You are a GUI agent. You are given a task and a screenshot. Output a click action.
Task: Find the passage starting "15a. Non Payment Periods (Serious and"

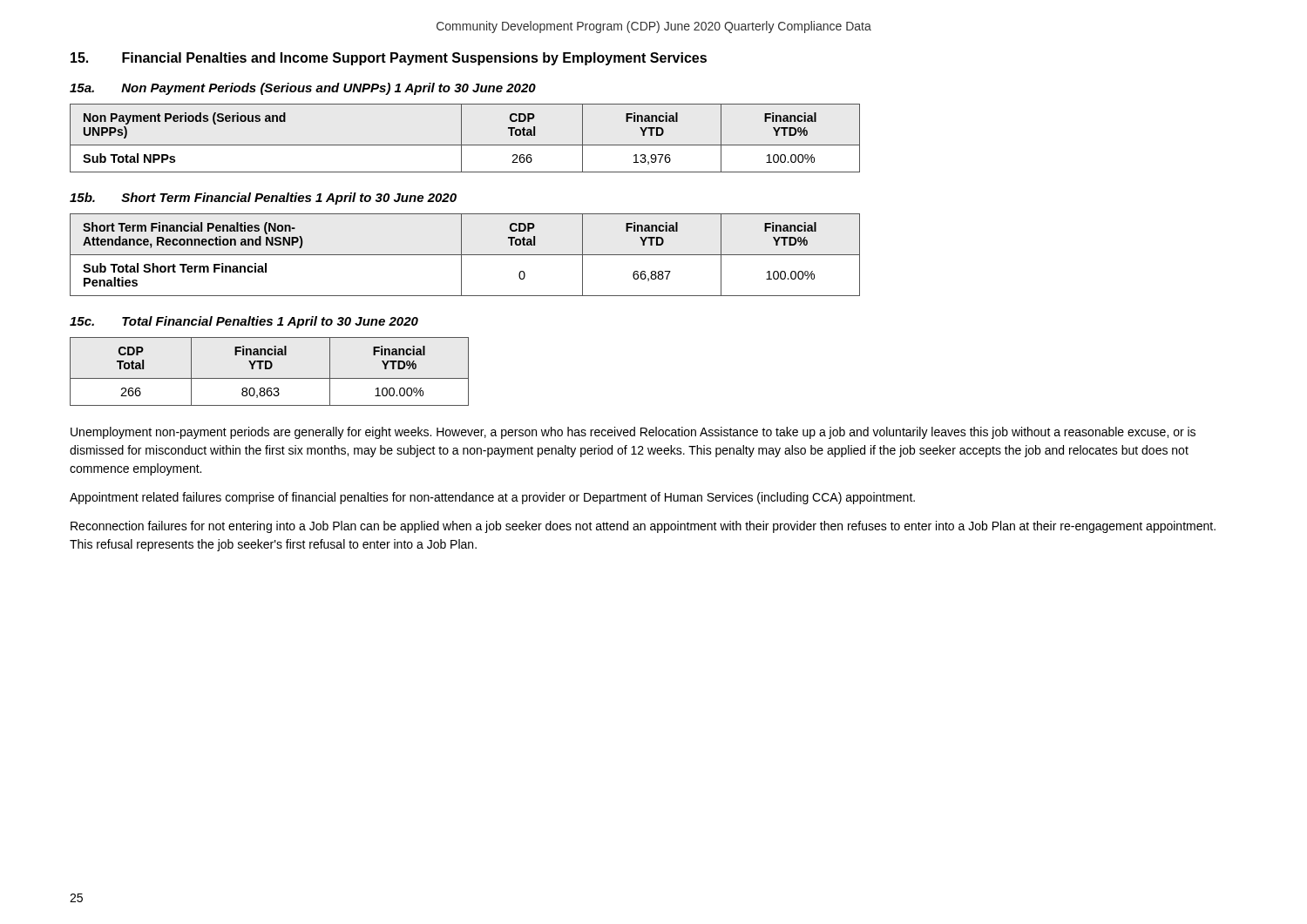[x=303, y=88]
